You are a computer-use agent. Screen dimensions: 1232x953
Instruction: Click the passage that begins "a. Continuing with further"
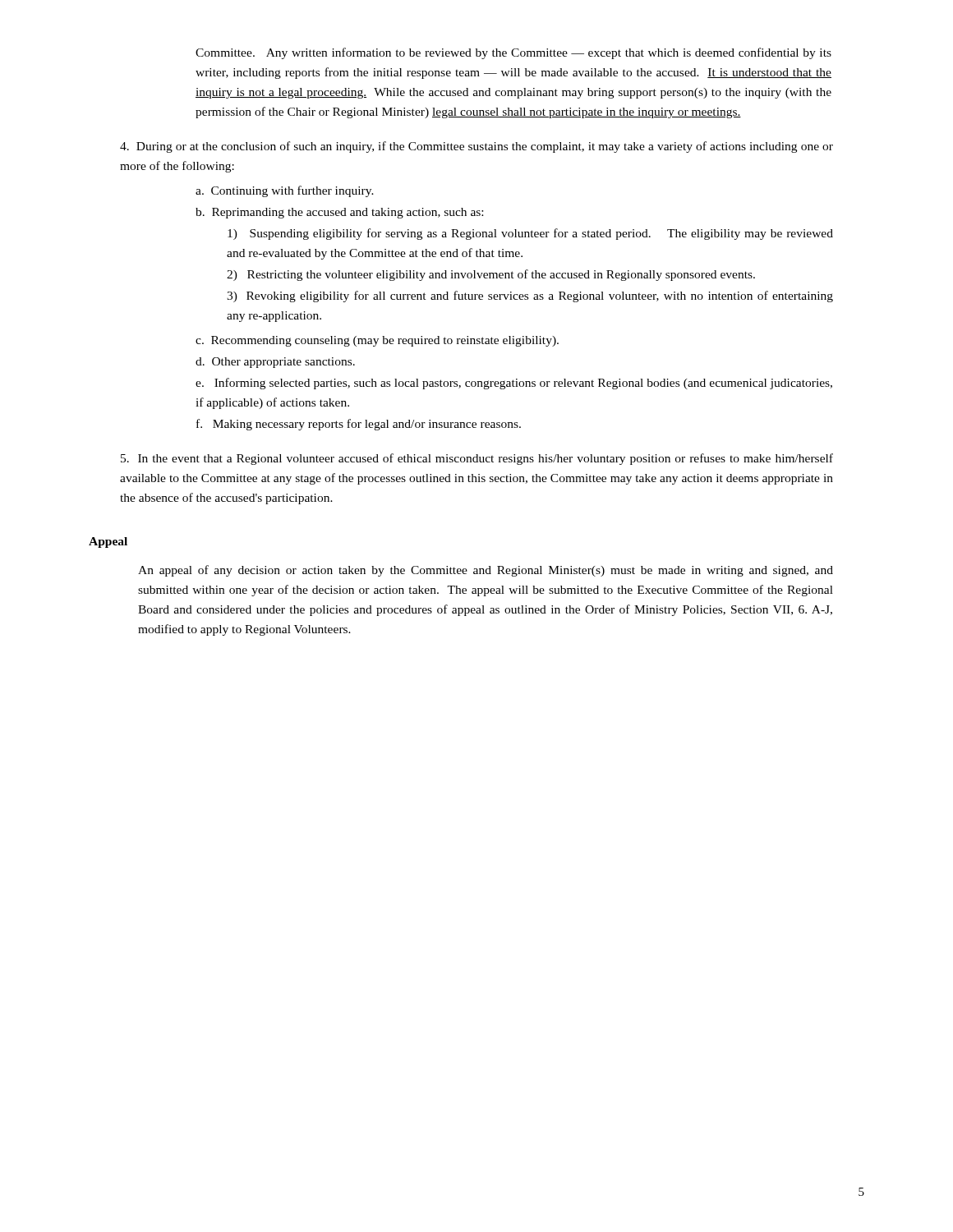[285, 190]
